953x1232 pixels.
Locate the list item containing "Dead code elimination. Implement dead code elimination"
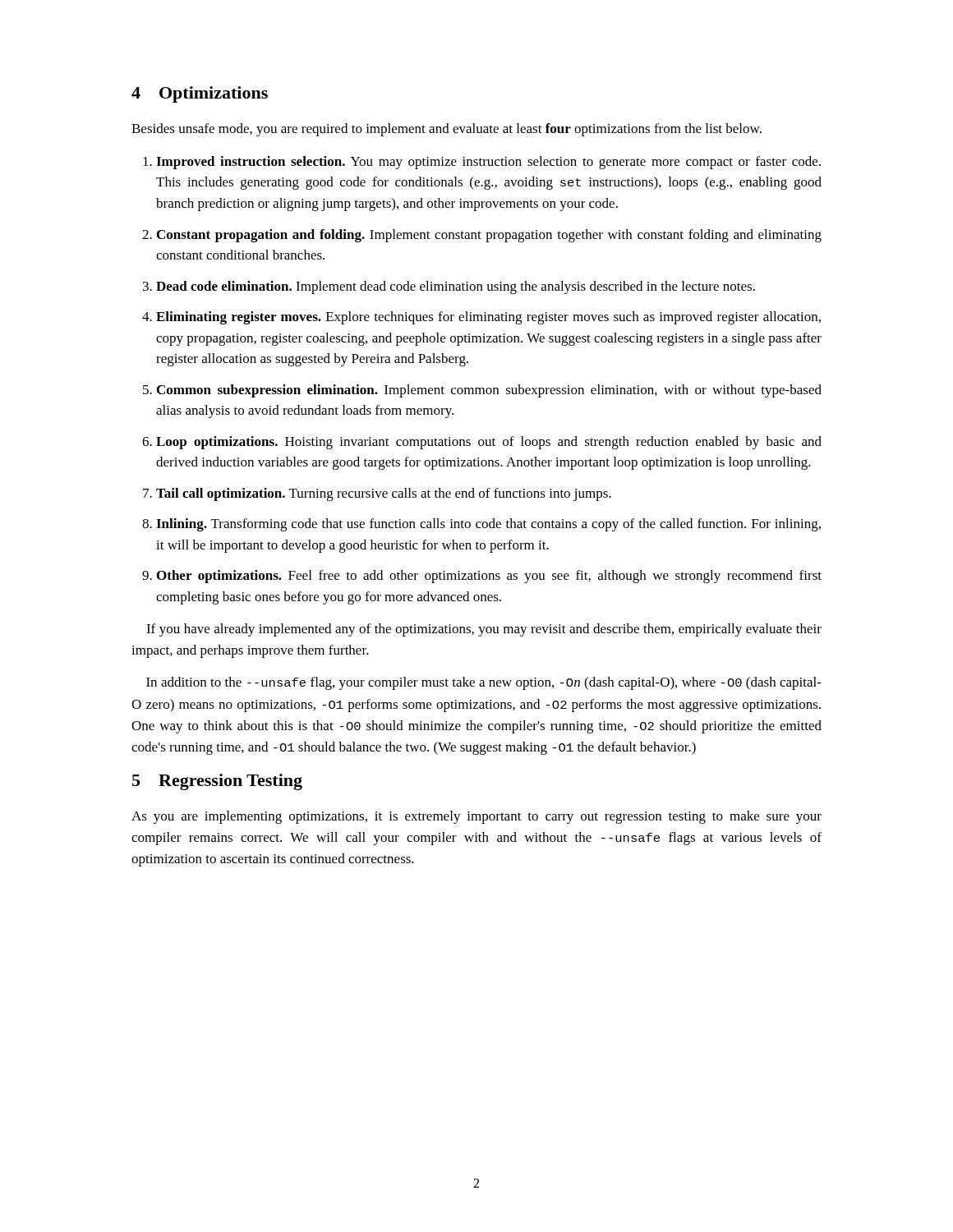456,286
